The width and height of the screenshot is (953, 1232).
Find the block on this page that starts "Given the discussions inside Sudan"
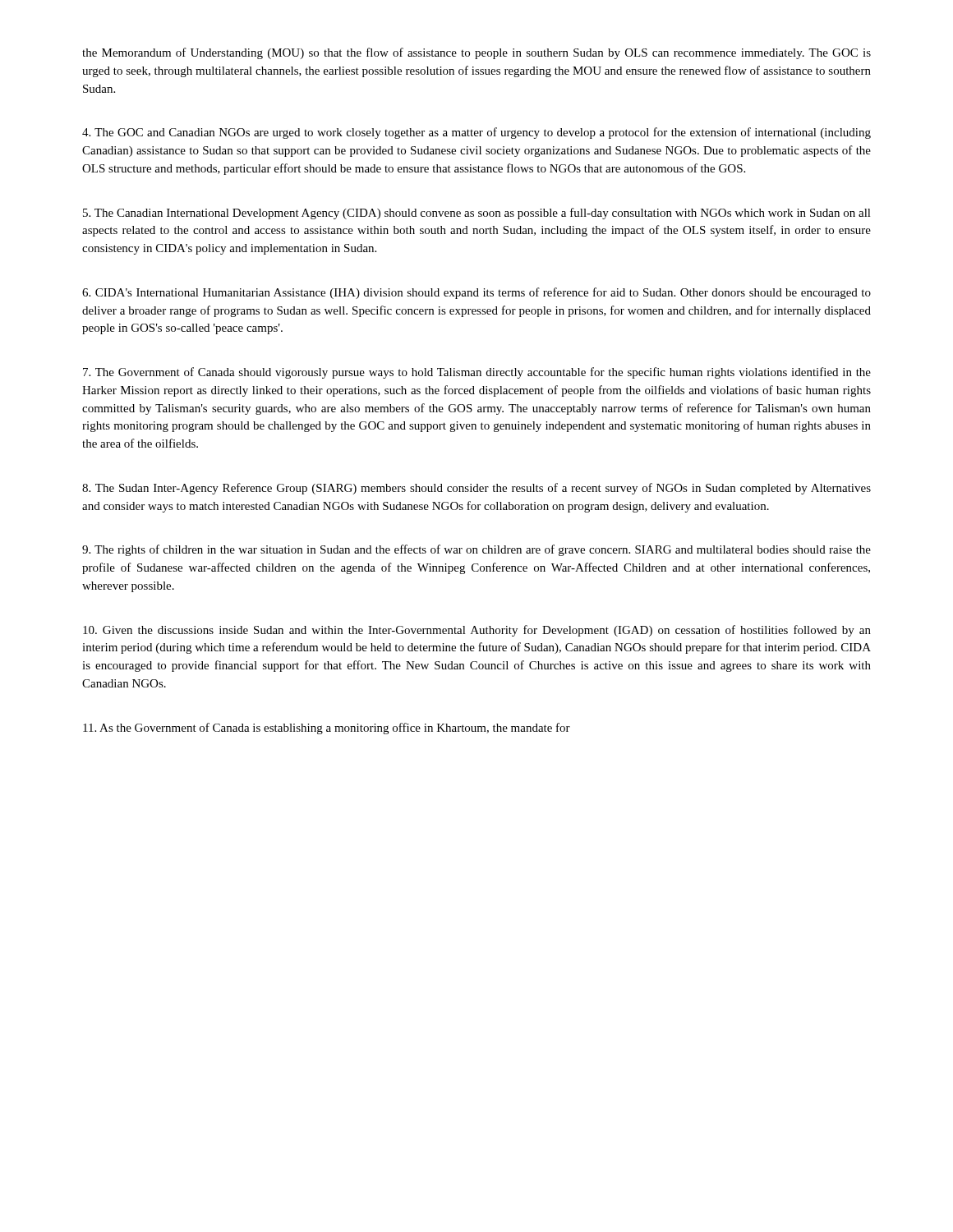[476, 656]
